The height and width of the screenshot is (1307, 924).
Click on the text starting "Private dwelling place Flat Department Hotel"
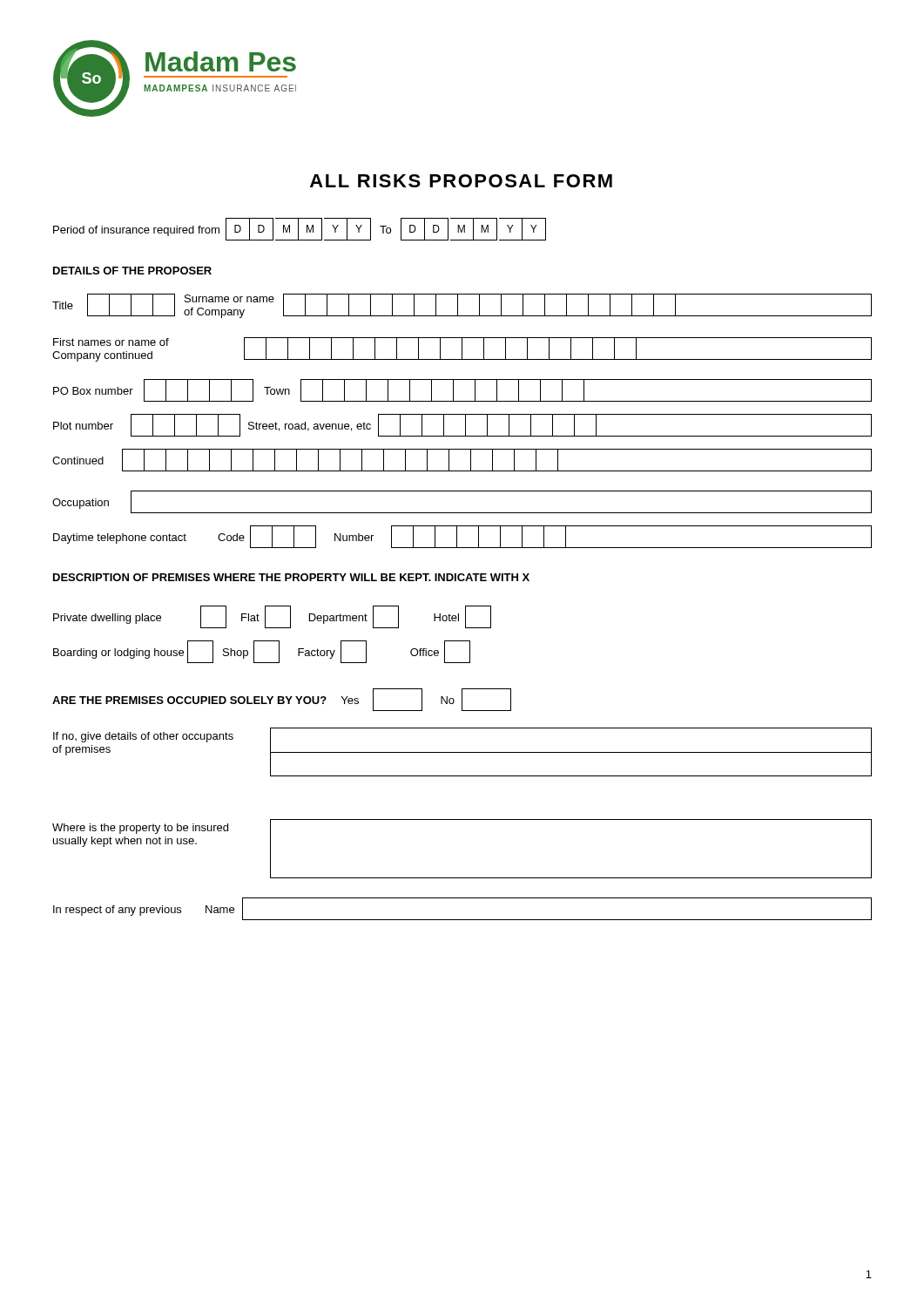point(272,617)
